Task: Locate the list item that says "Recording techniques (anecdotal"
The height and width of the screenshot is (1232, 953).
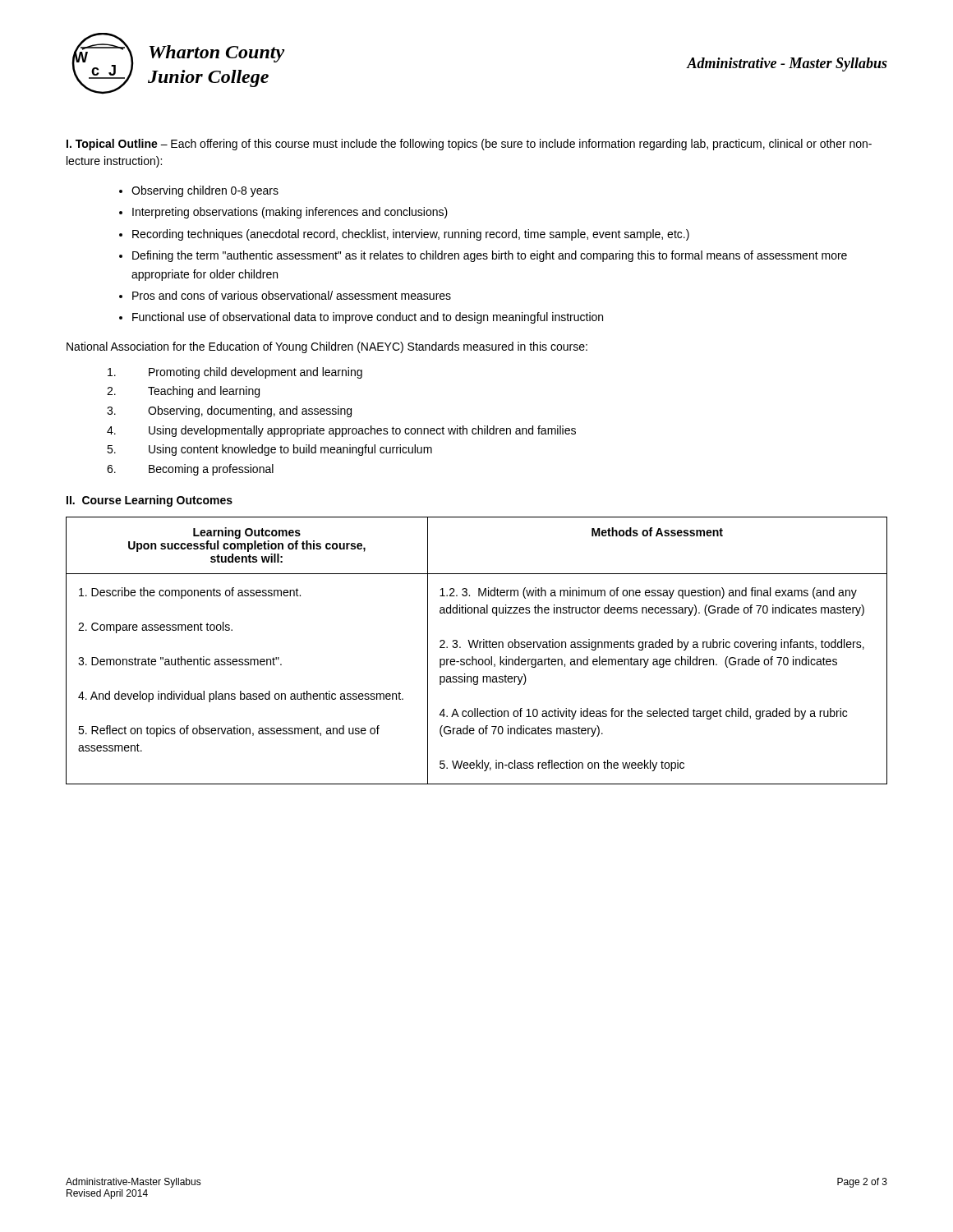Action: 411,234
